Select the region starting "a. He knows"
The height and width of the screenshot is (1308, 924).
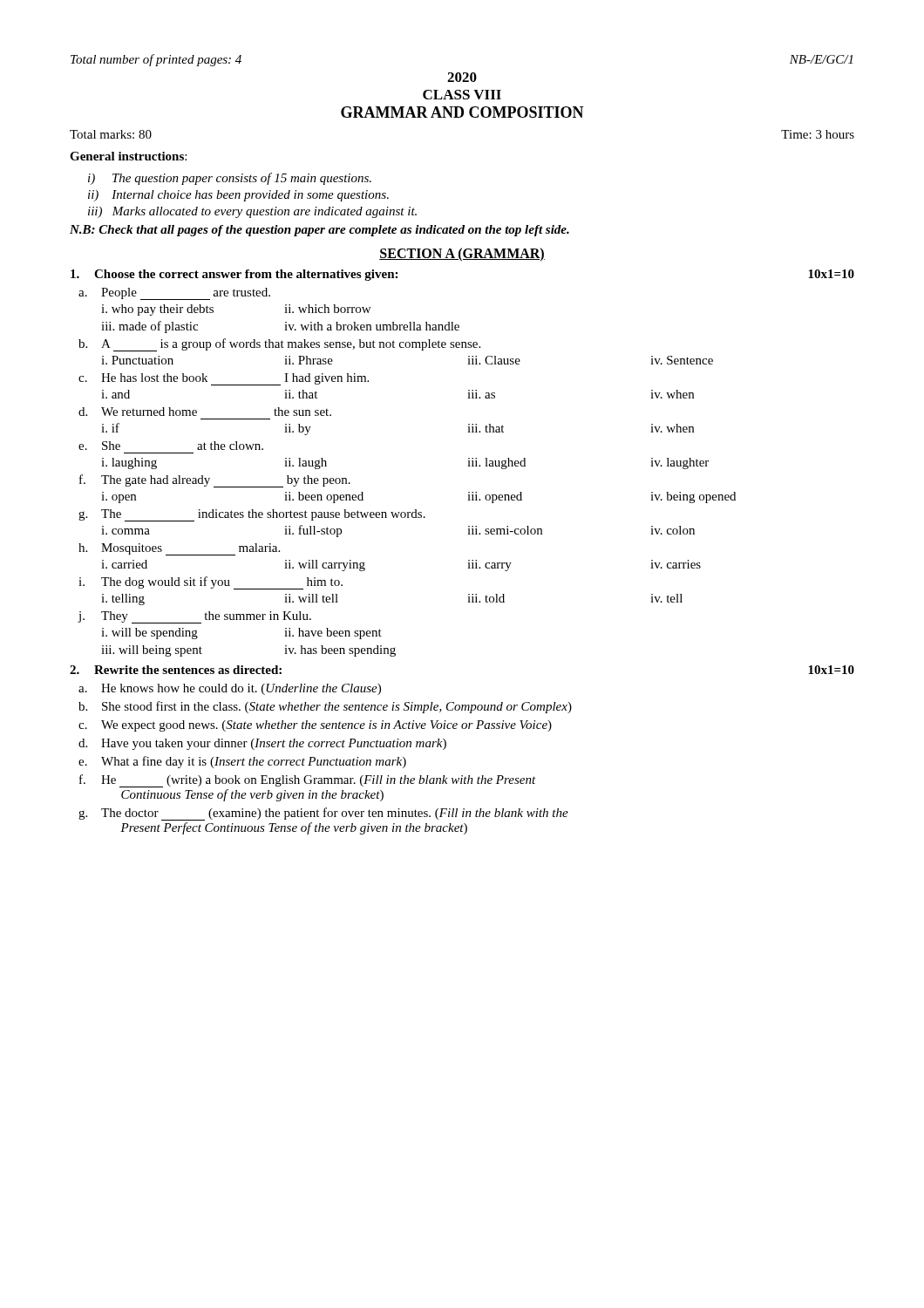[230, 689]
